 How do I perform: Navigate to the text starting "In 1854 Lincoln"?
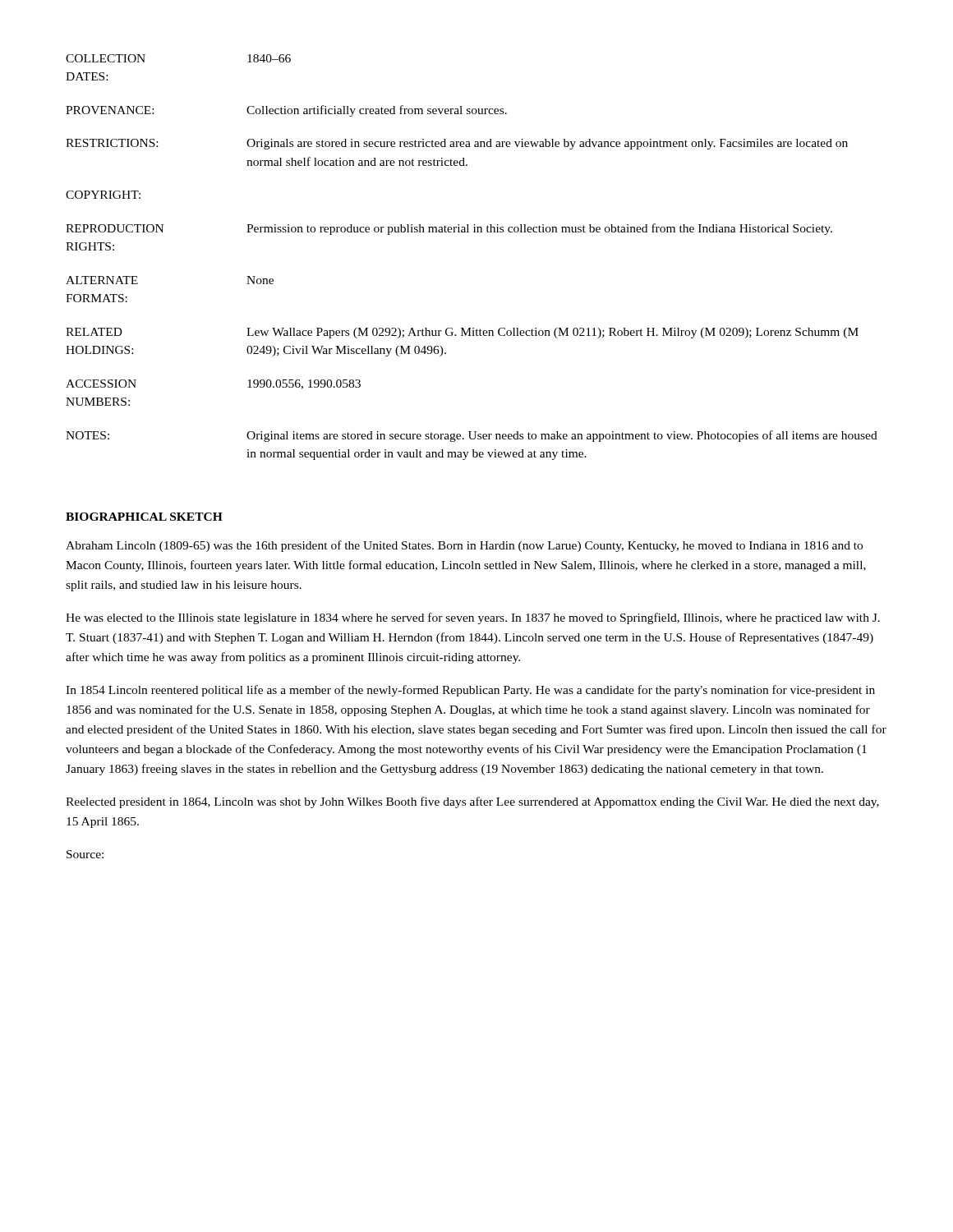pyautogui.click(x=476, y=729)
